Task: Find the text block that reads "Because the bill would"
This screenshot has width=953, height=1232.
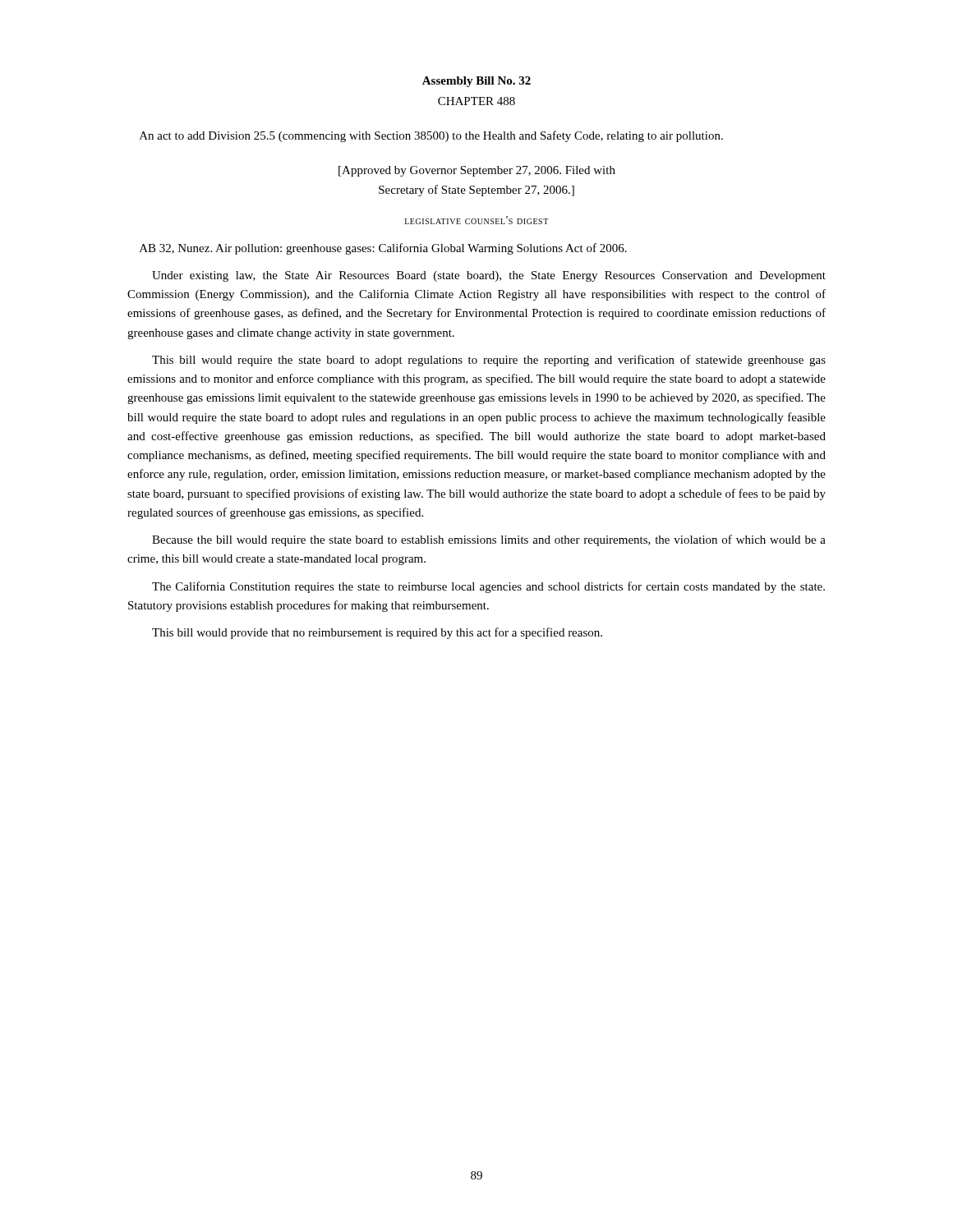Action: (476, 549)
